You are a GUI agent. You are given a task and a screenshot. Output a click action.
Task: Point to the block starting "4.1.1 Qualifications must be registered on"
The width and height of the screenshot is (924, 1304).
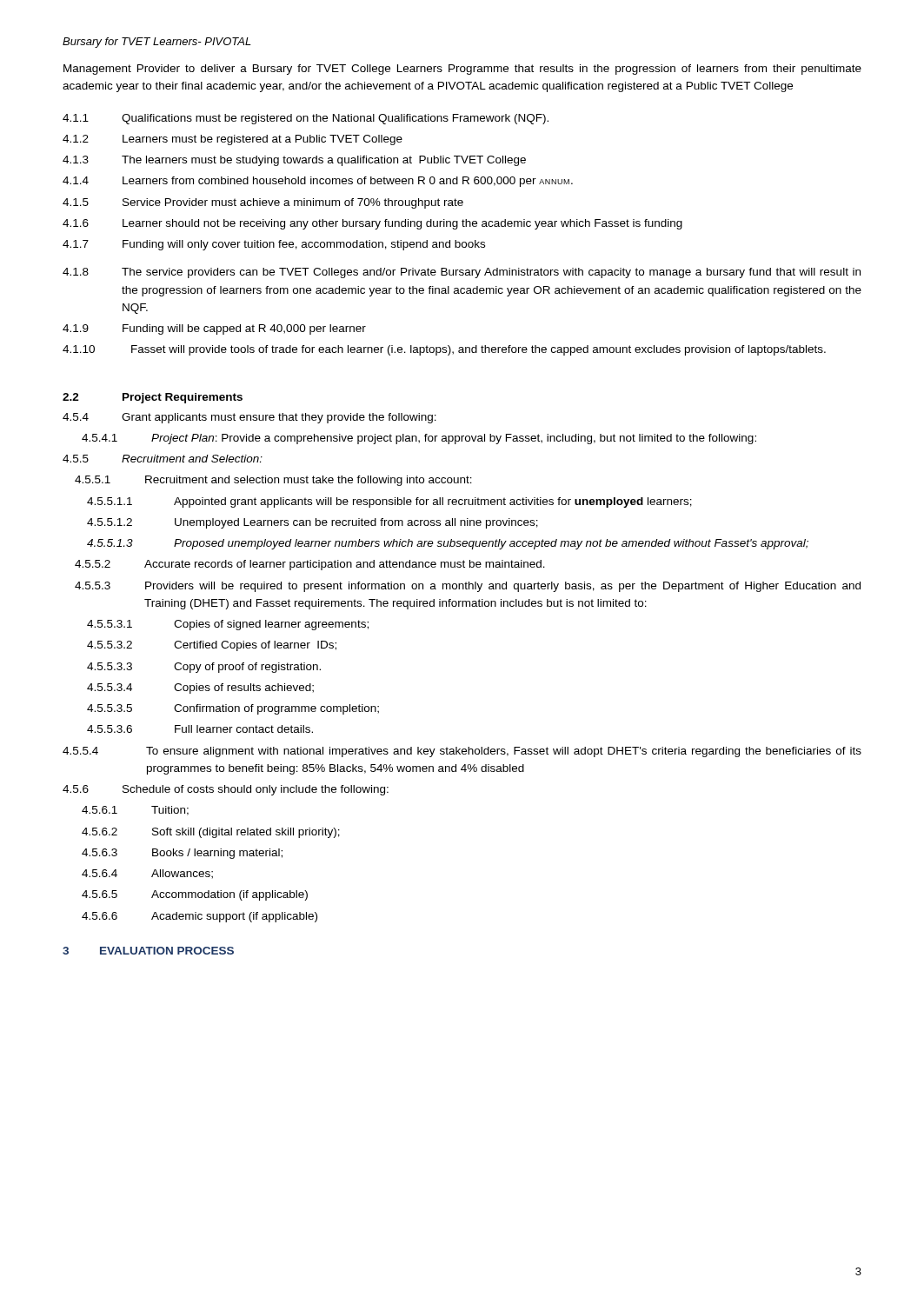tap(462, 118)
